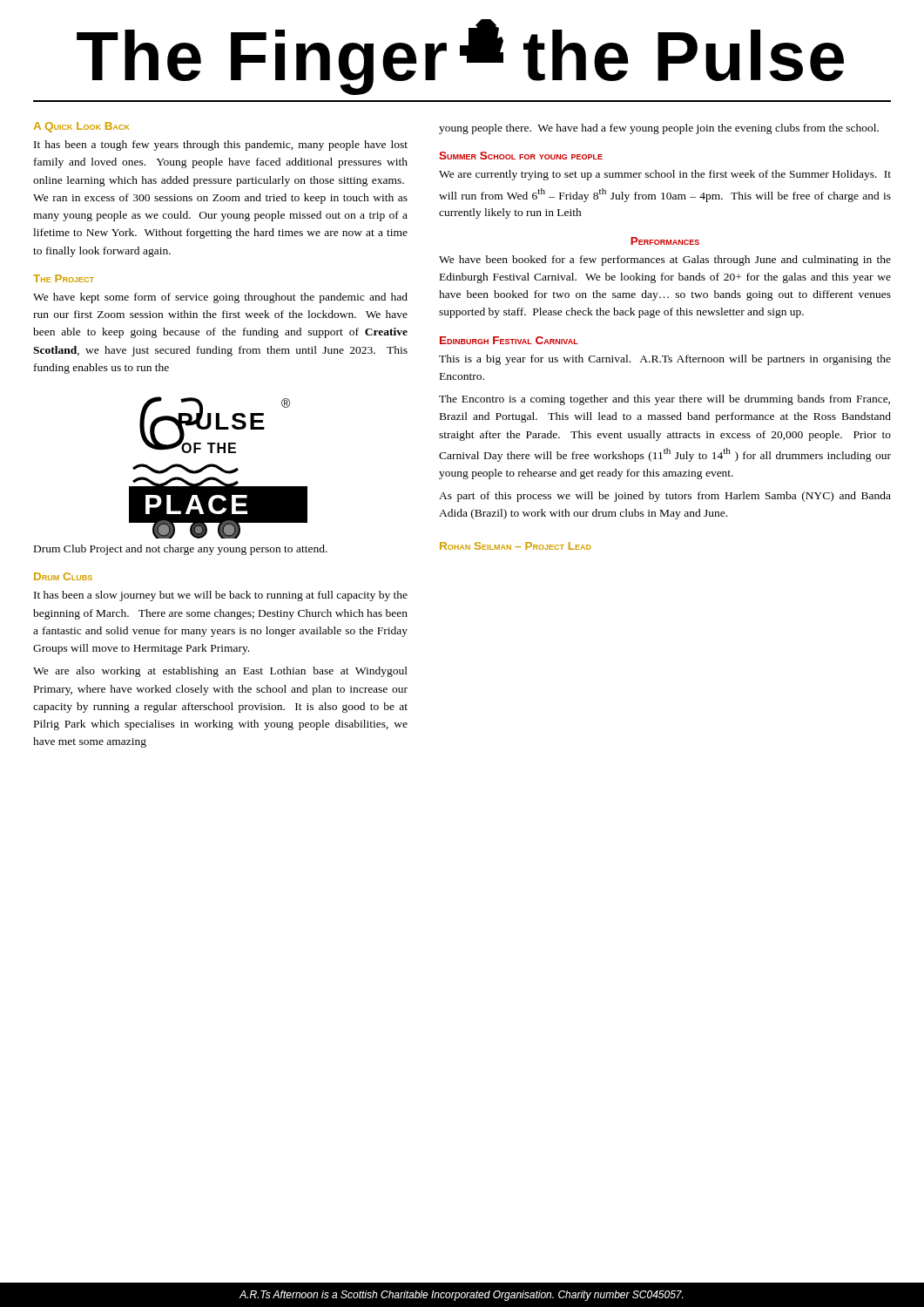Select the logo
Image resolution: width=924 pixels, height=1307 pixels.
click(x=220, y=460)
